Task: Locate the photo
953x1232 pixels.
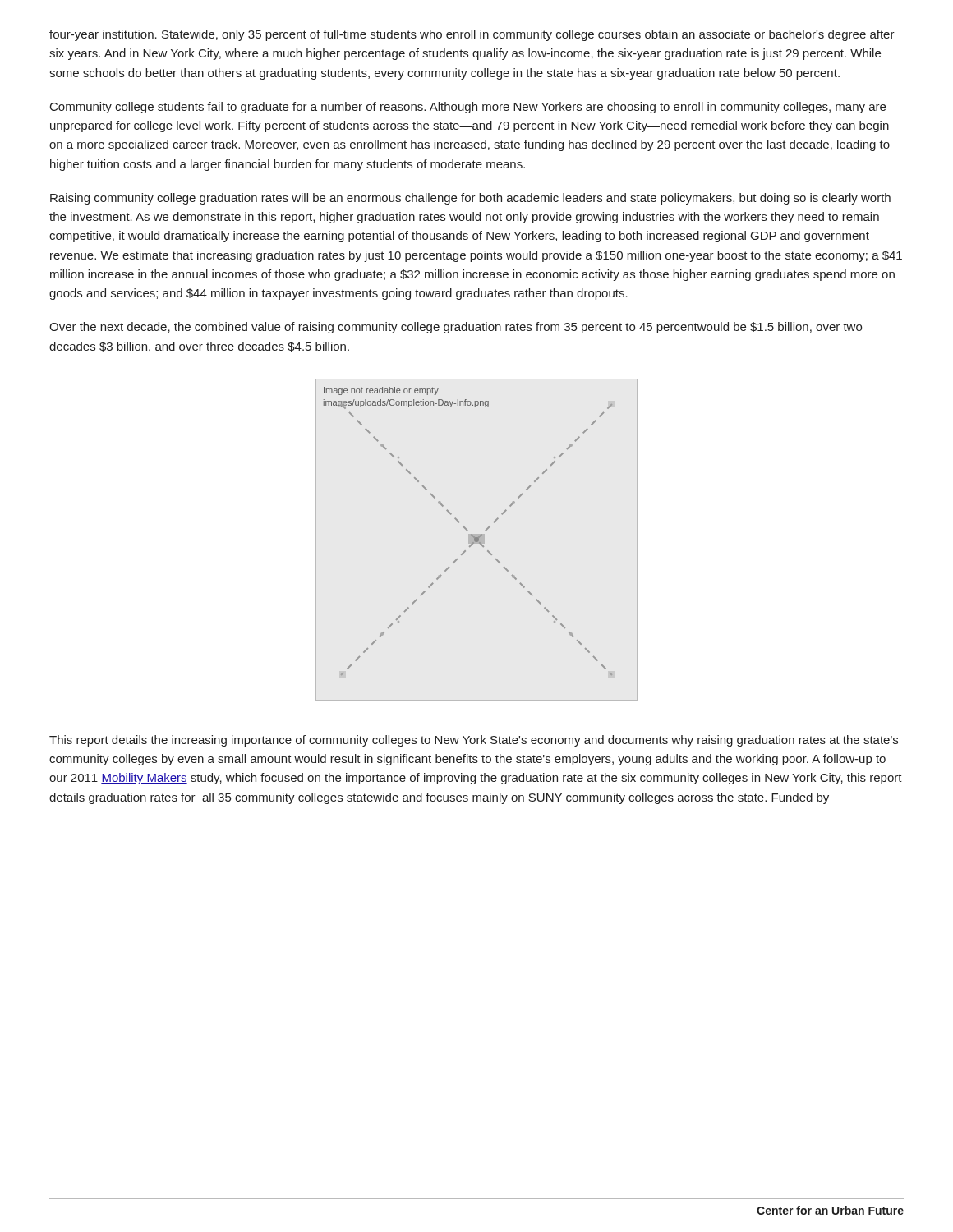Action: coord(476,543)
